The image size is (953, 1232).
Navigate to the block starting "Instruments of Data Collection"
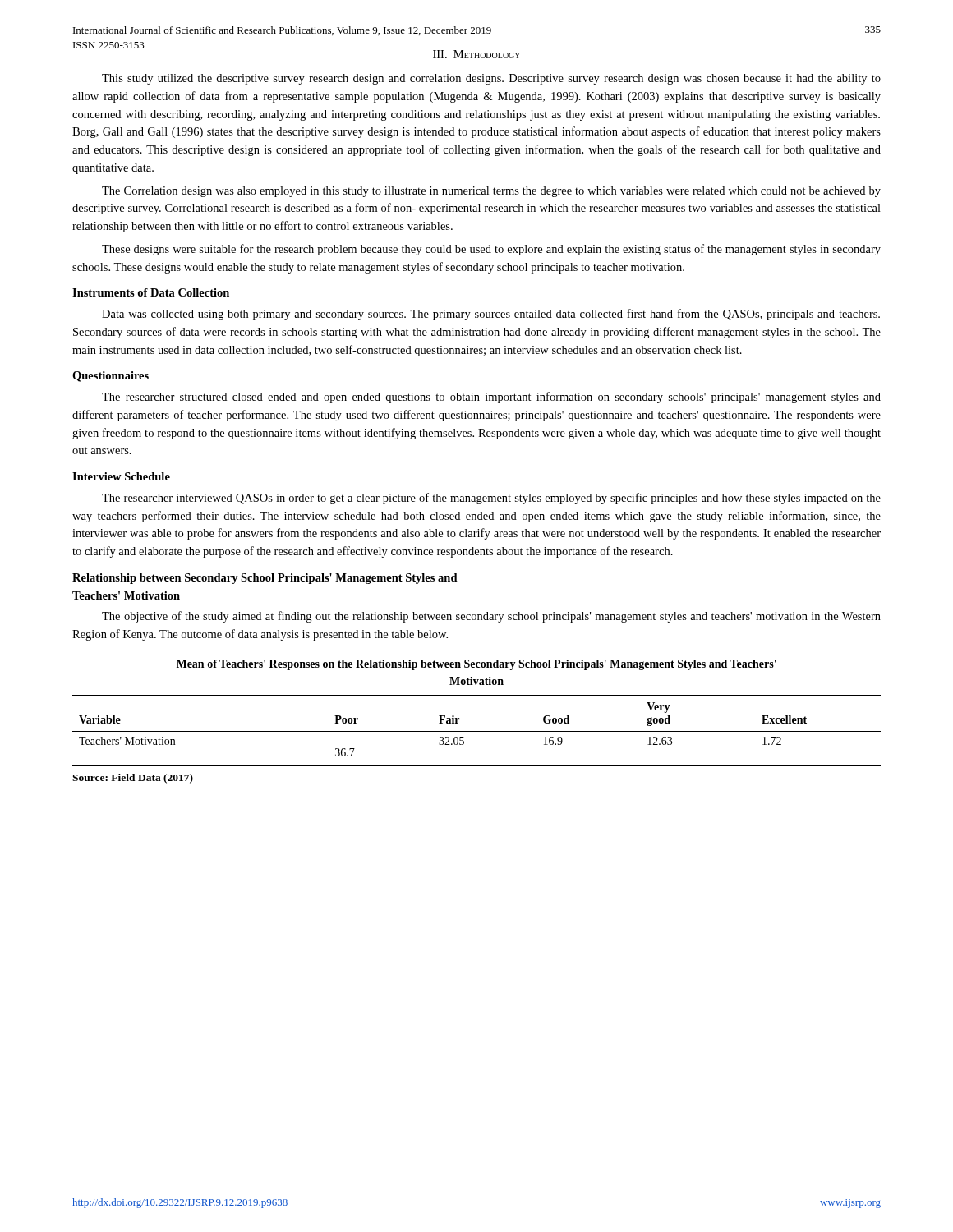(151, 292)
